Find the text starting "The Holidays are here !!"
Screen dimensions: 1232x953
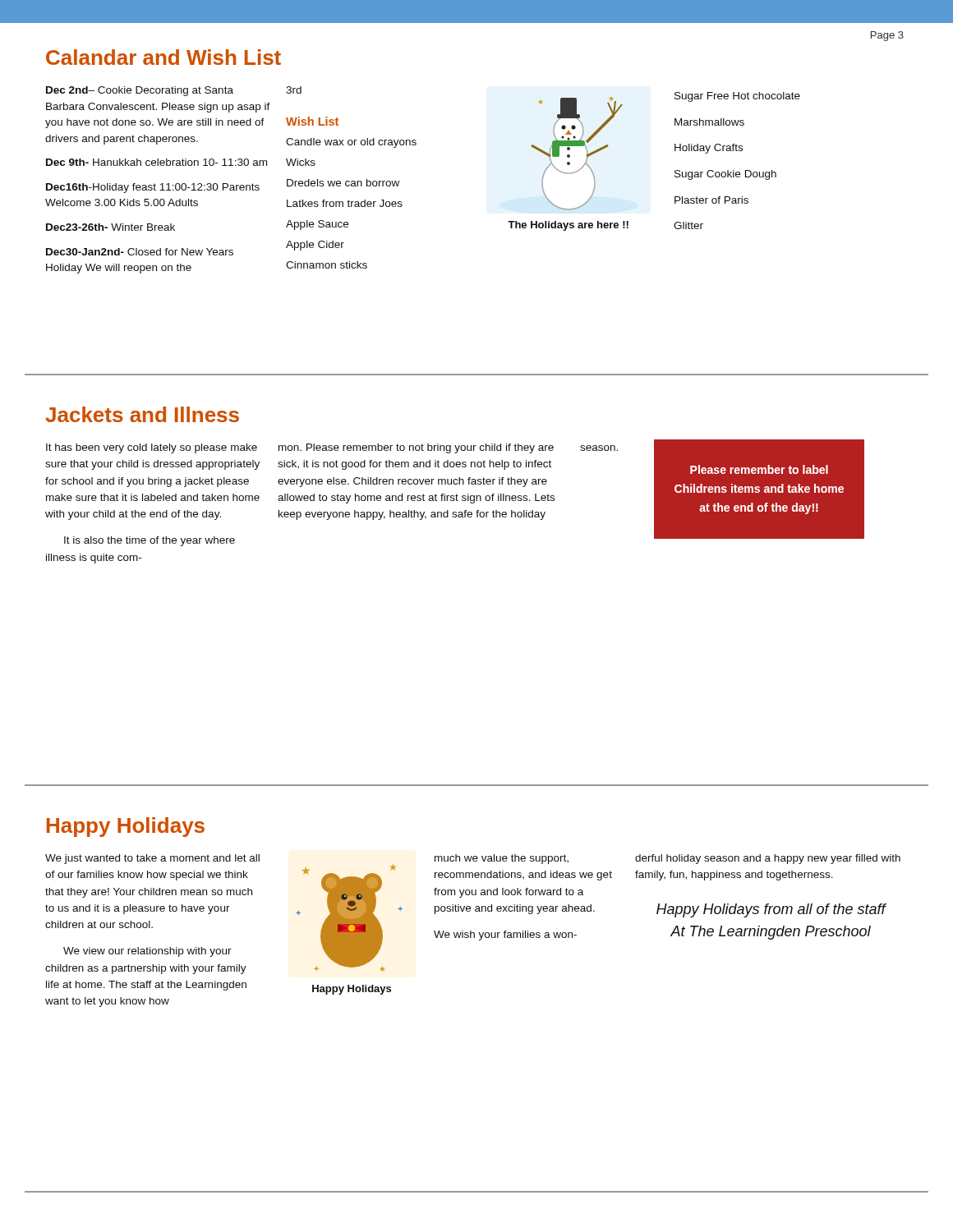[569, 225]
